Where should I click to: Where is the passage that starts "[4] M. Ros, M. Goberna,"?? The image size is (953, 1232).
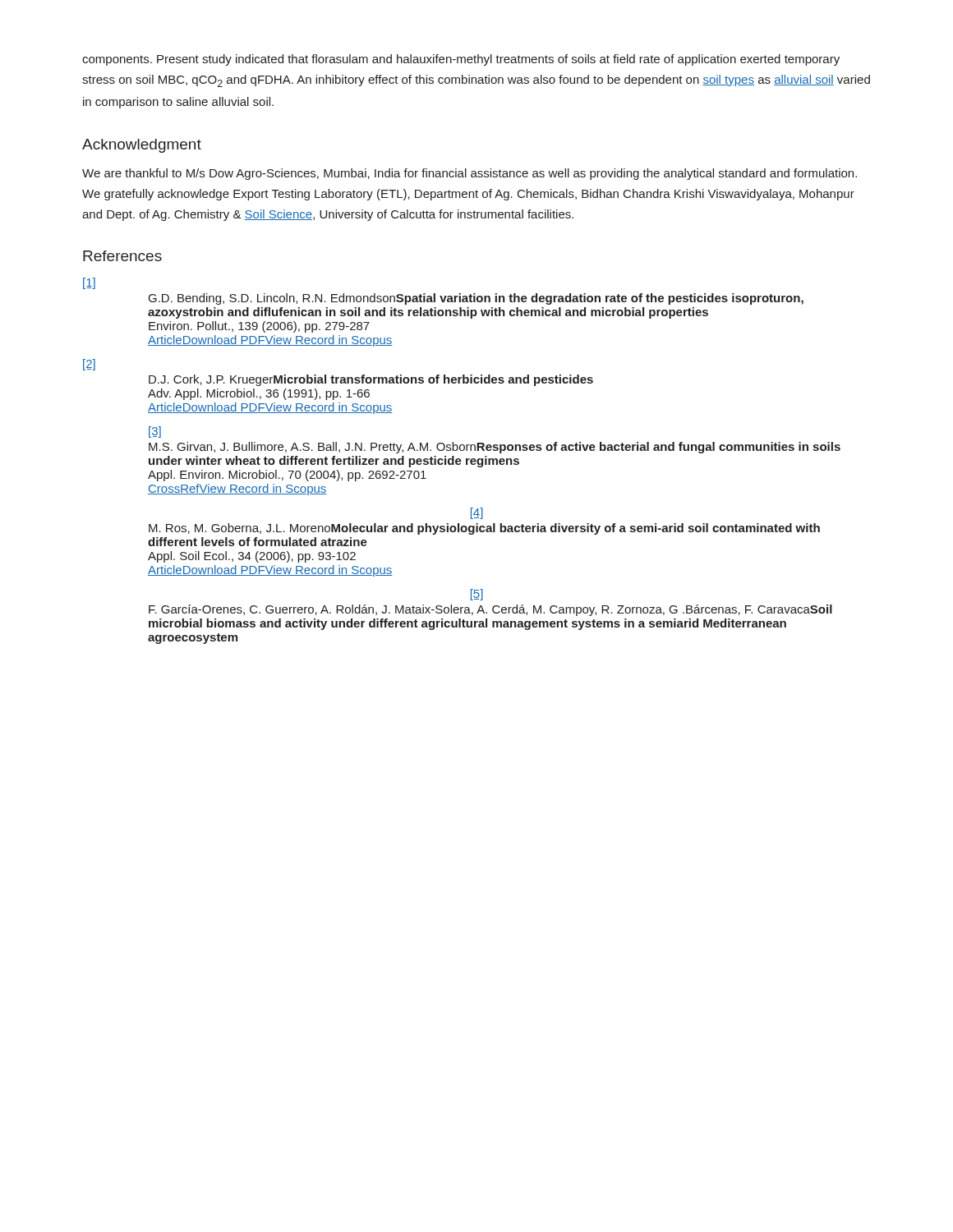(476, 541)
